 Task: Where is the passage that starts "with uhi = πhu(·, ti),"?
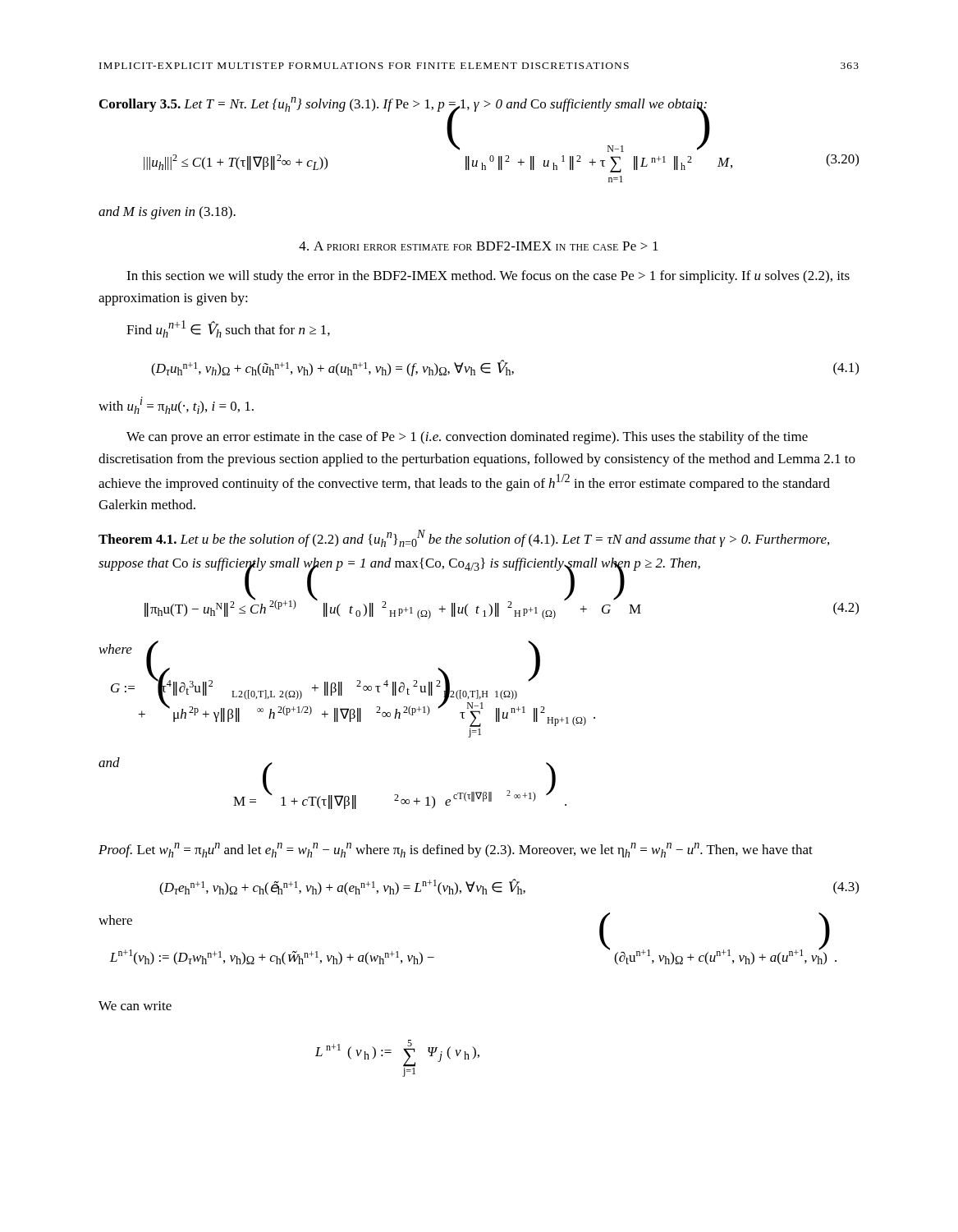[177, 405]
